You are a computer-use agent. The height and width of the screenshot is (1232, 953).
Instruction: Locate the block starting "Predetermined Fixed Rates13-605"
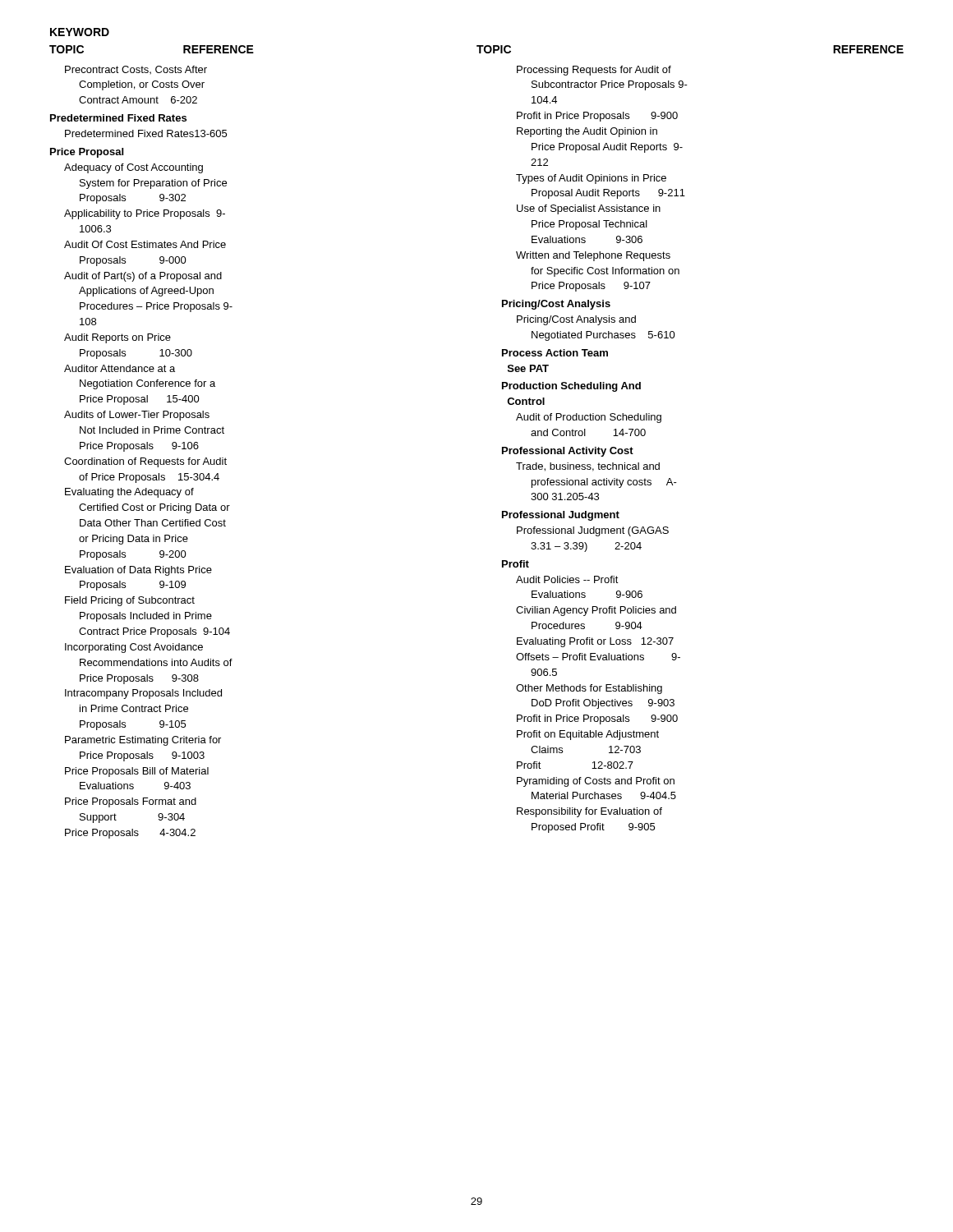point(146,133)
